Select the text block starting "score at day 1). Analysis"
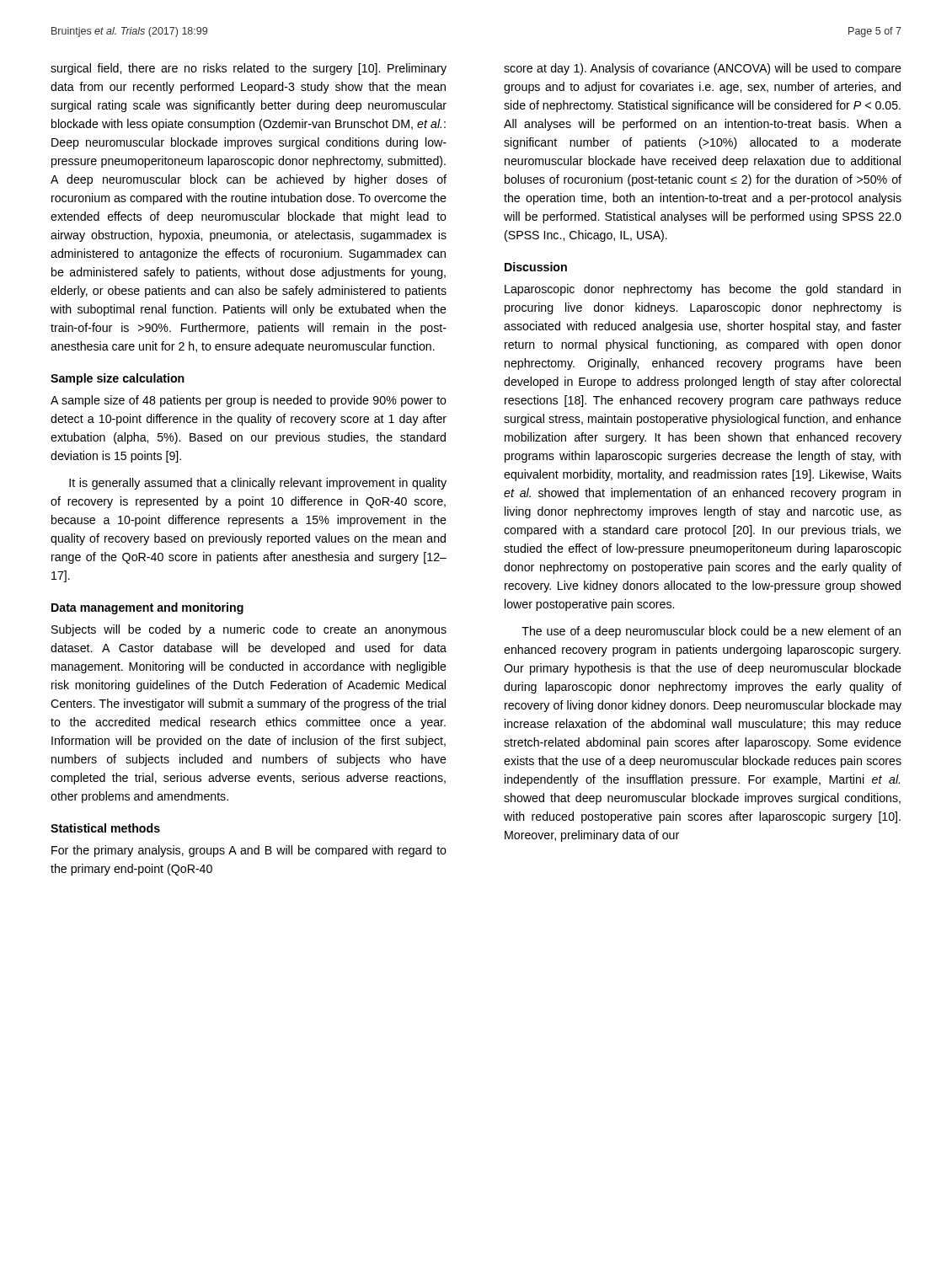The width and height of the screenshot is (952, 1264). 703,152
